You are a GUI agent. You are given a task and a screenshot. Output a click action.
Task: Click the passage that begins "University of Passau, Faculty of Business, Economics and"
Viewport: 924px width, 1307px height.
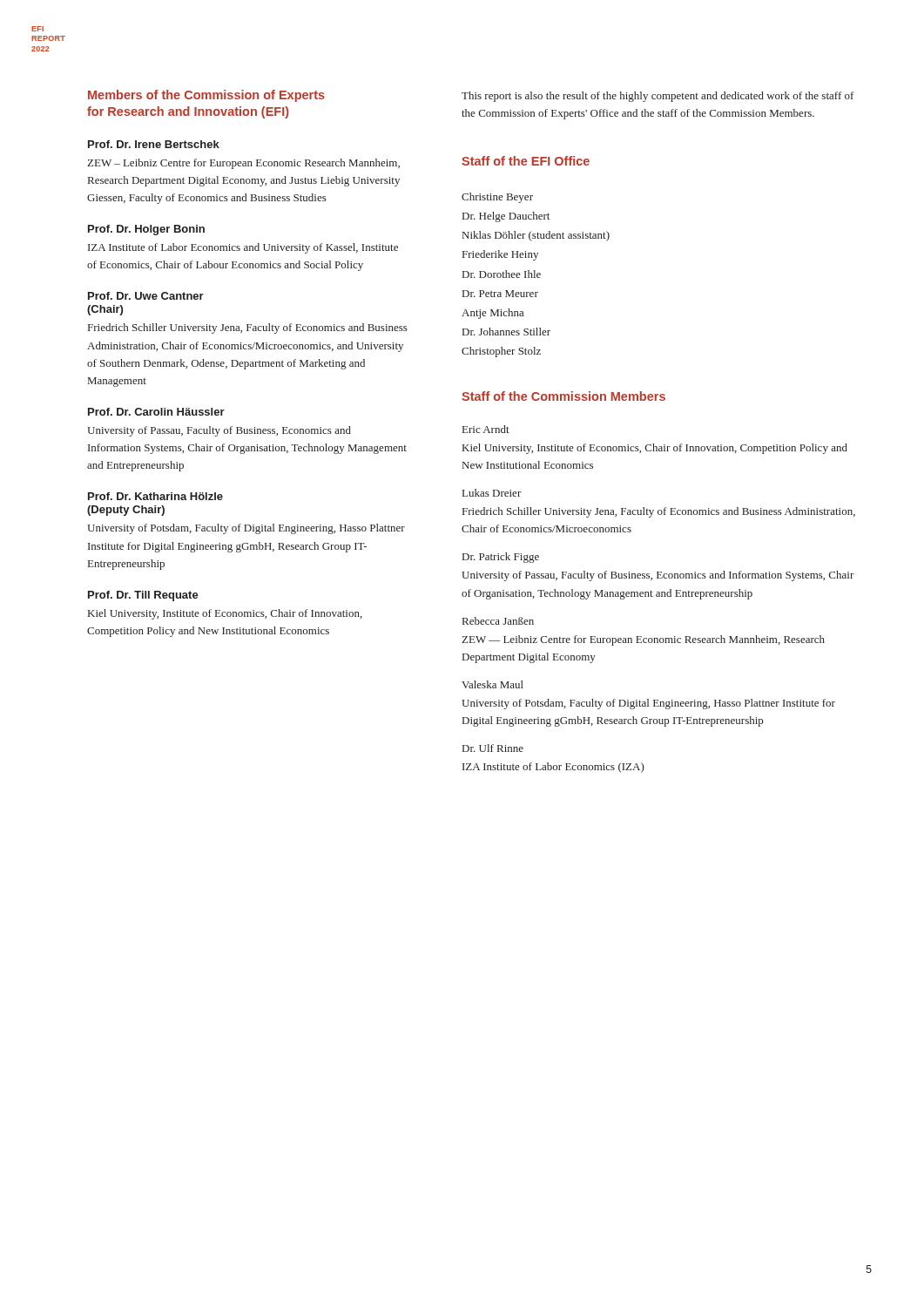pos(247,448)
